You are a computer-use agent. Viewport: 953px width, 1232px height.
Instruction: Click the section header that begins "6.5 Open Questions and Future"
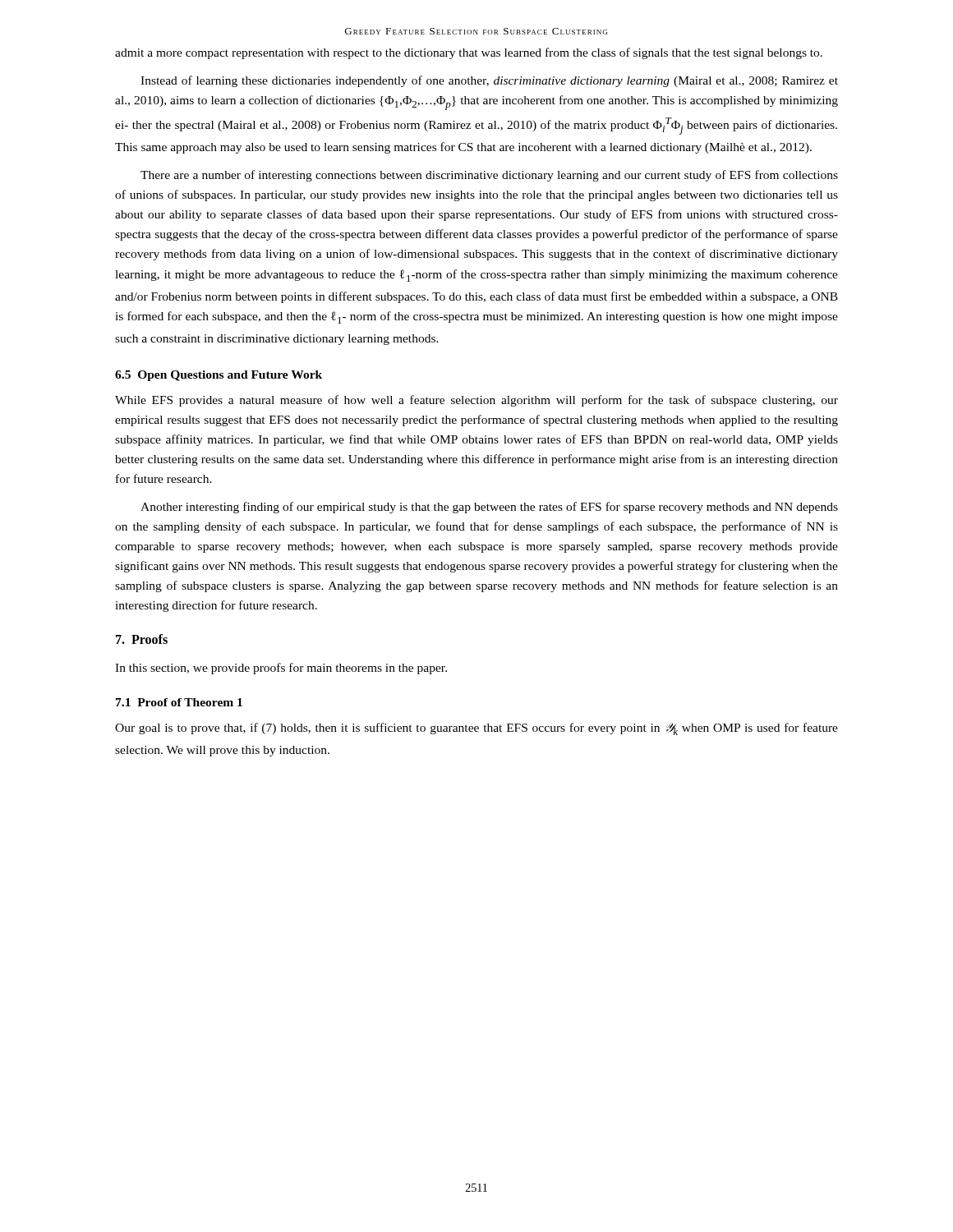(219, 374)
